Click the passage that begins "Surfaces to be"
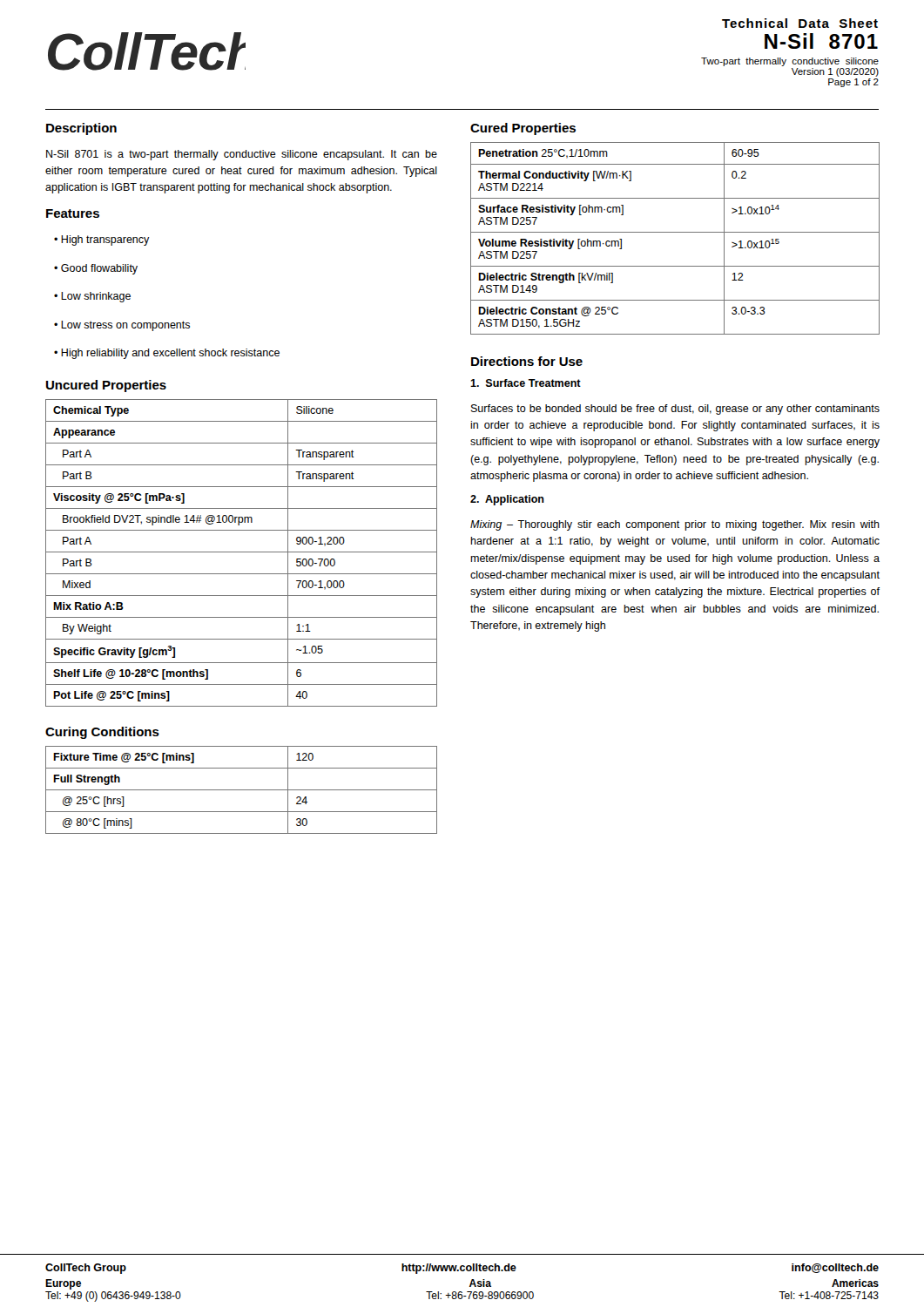The height and width of the screenshot is (1307, 924). point(675,443)
